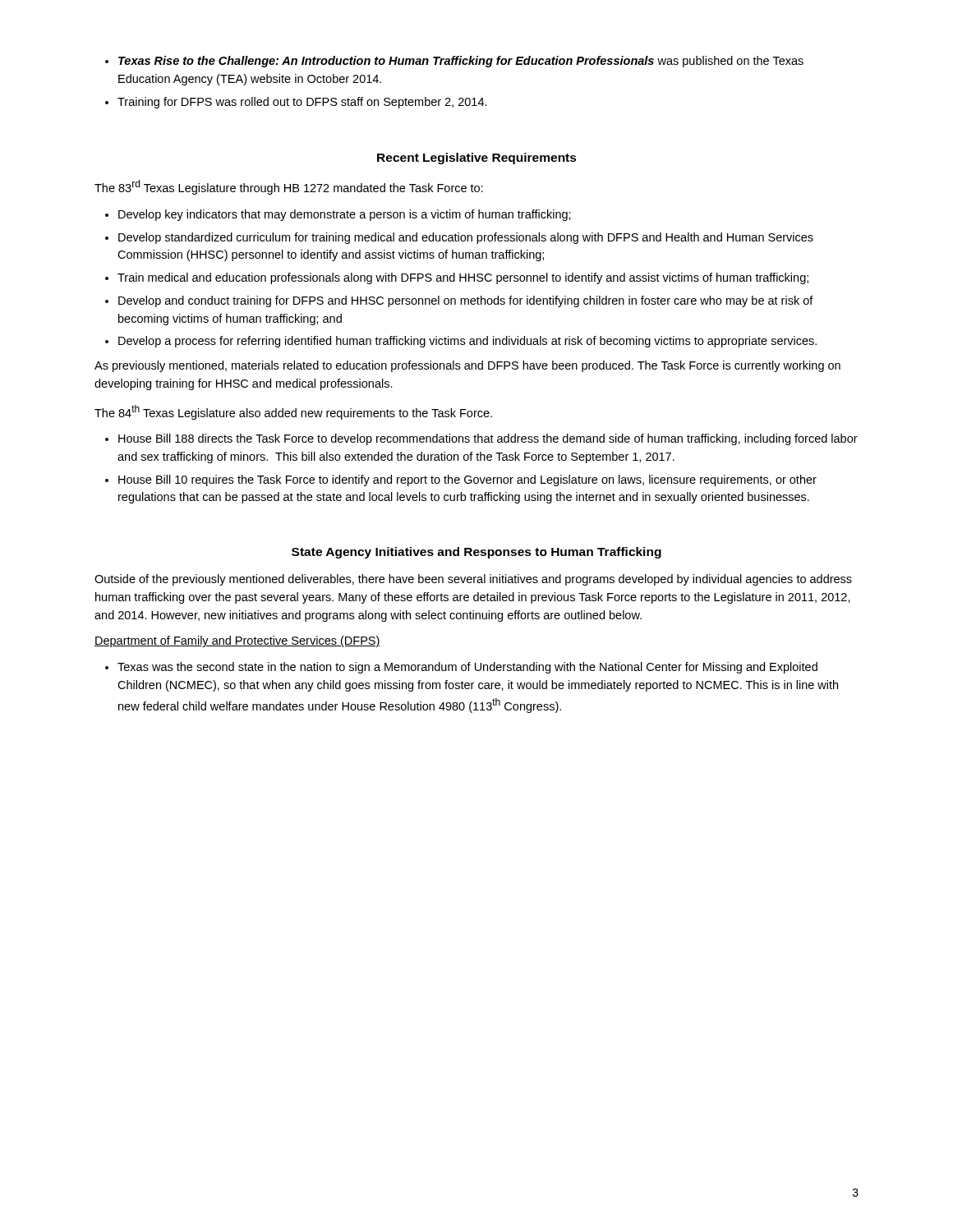953x1232 pixels.
Task: Navigate to the passage starting "Training for DFPS was rolled out"
Action: [x=303, y=101]
